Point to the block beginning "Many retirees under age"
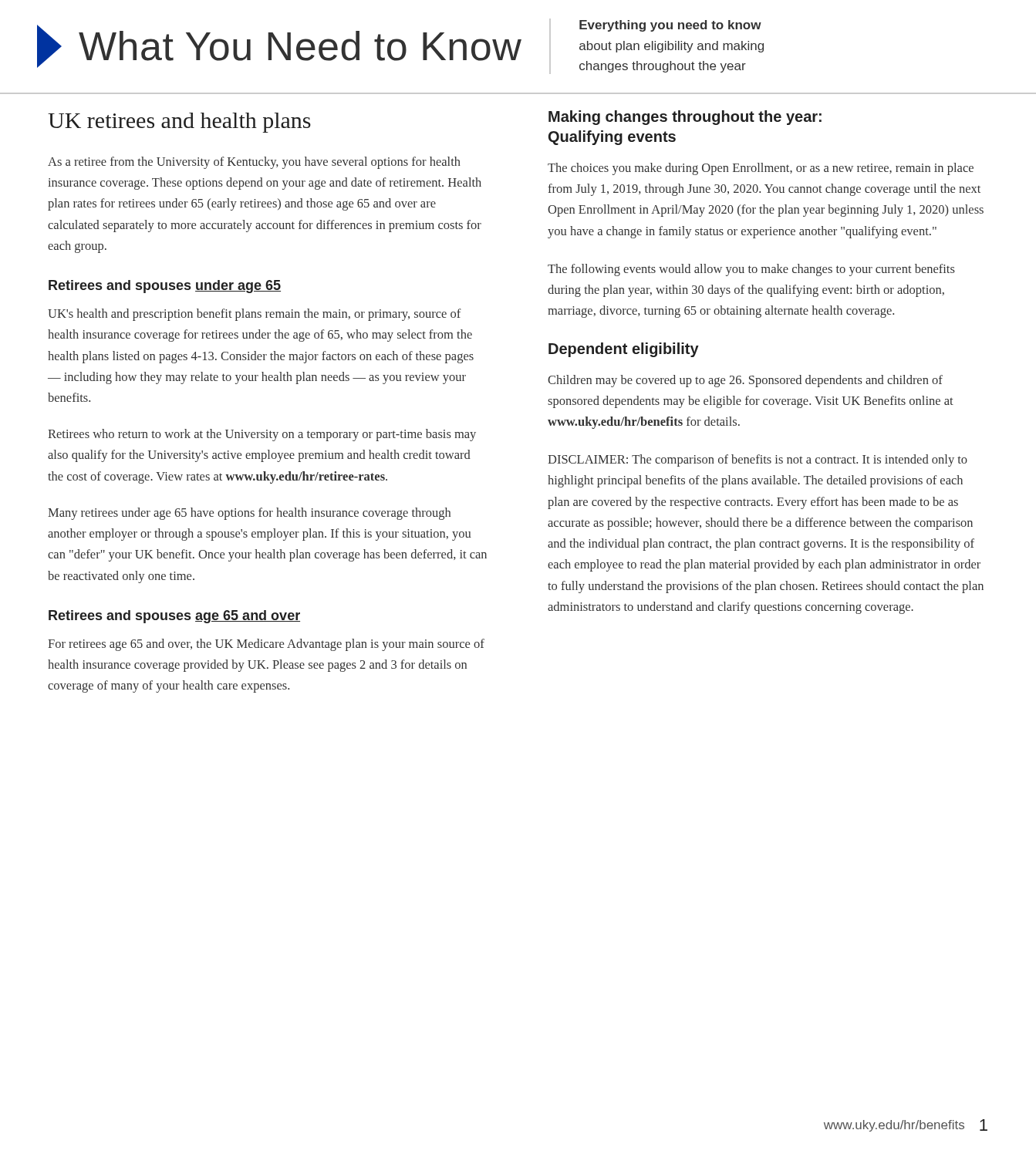This screenshot has height=1157, width=1036. pyautogui.click(x=268, y=544)
